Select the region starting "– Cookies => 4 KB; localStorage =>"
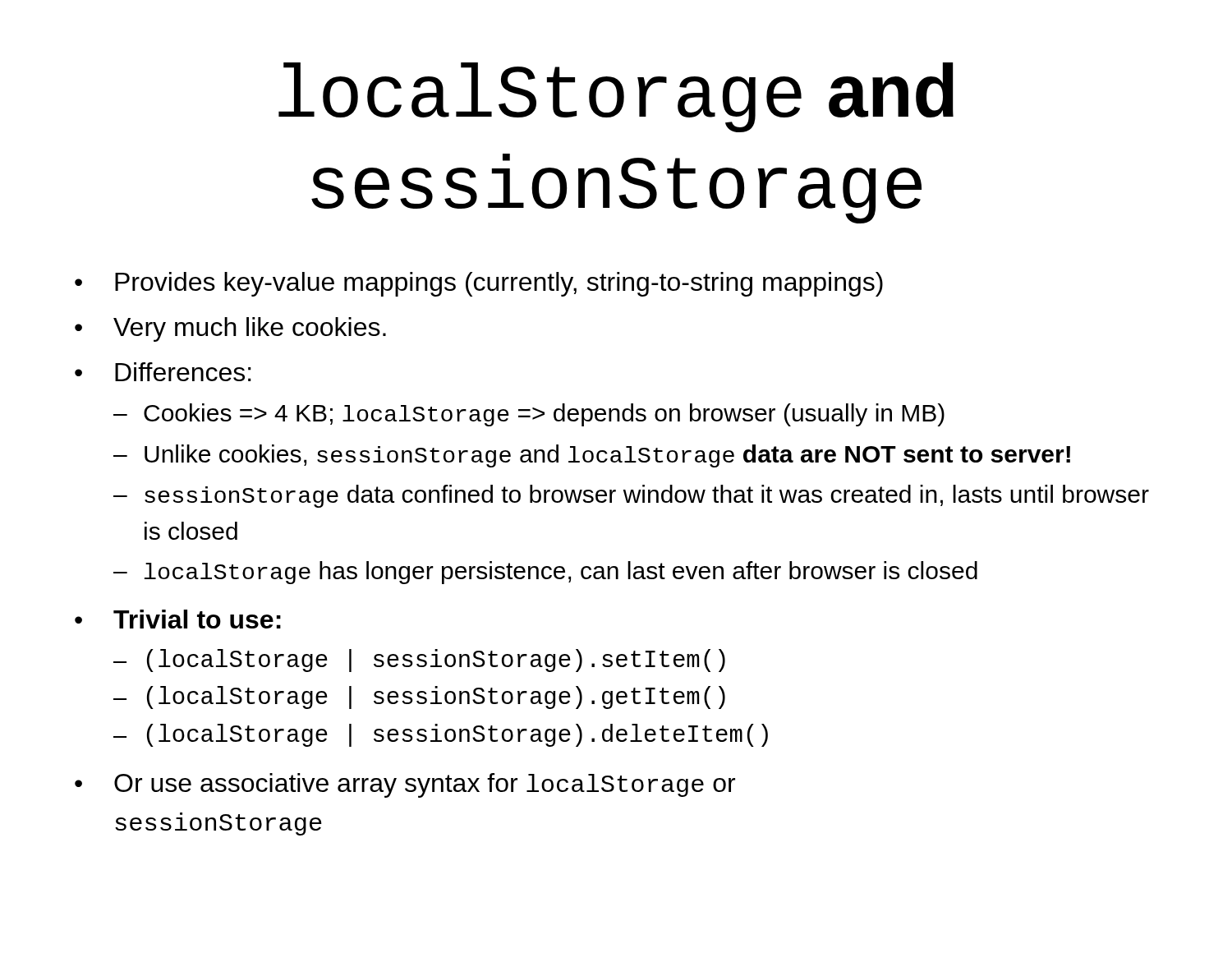 [636, 414]
